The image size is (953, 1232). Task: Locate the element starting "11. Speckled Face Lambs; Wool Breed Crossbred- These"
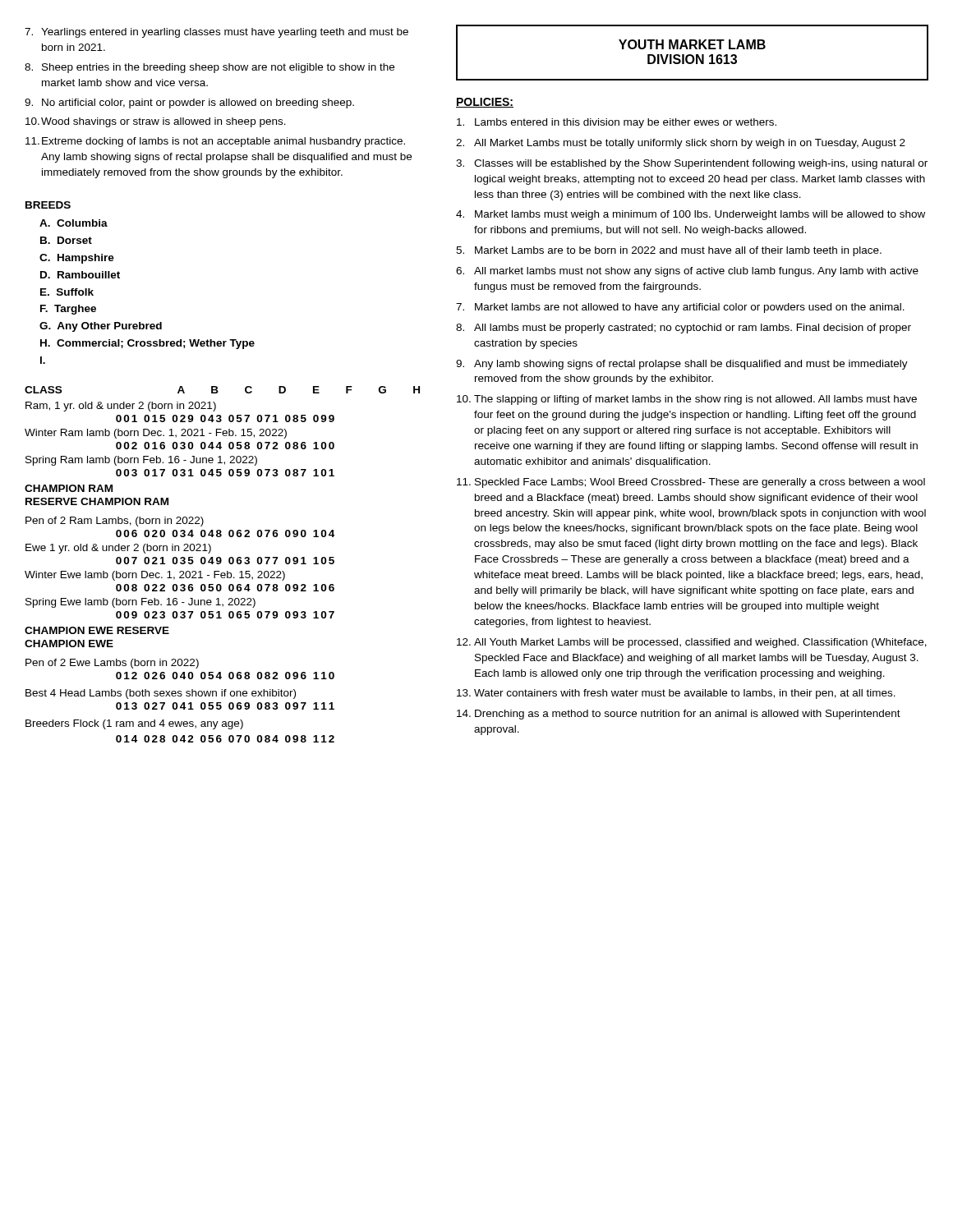click(692, 552)
